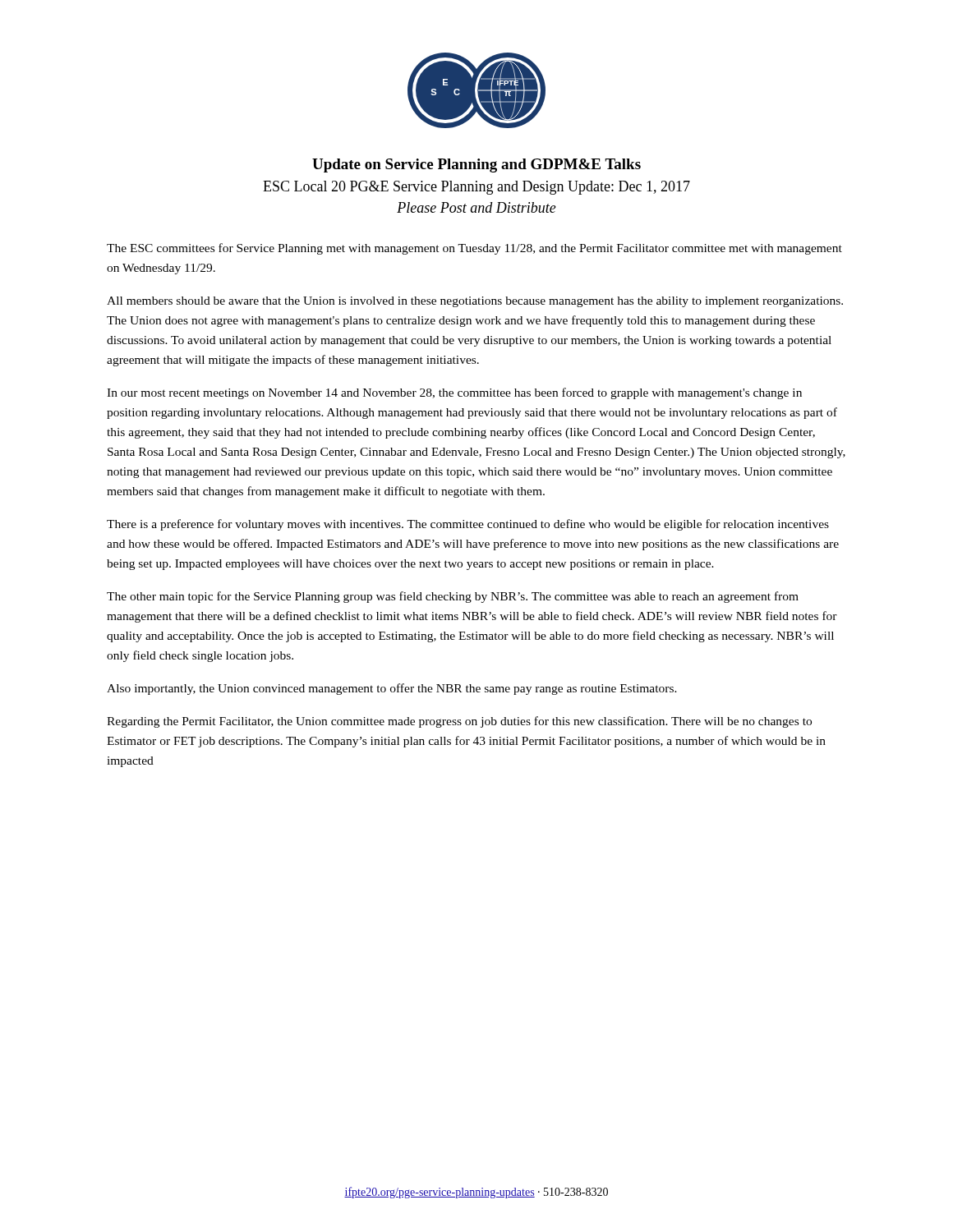The width and height of the screenshot is (953, 1232).
Task: Point to the block beginning "In our most recent meetings on November"
Action: click(476, 441)
